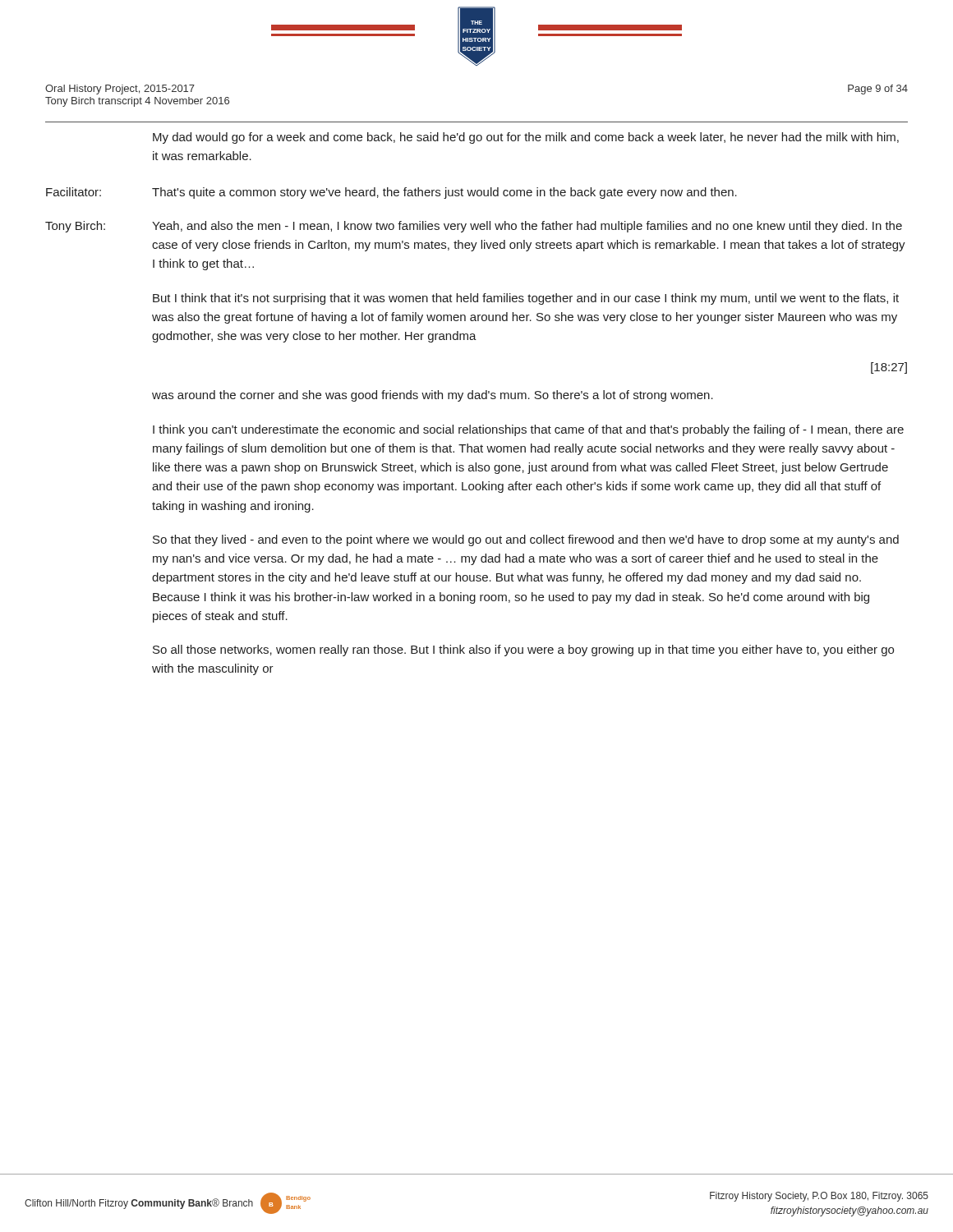
Task: Locate the logo
Action: [476, 43]
